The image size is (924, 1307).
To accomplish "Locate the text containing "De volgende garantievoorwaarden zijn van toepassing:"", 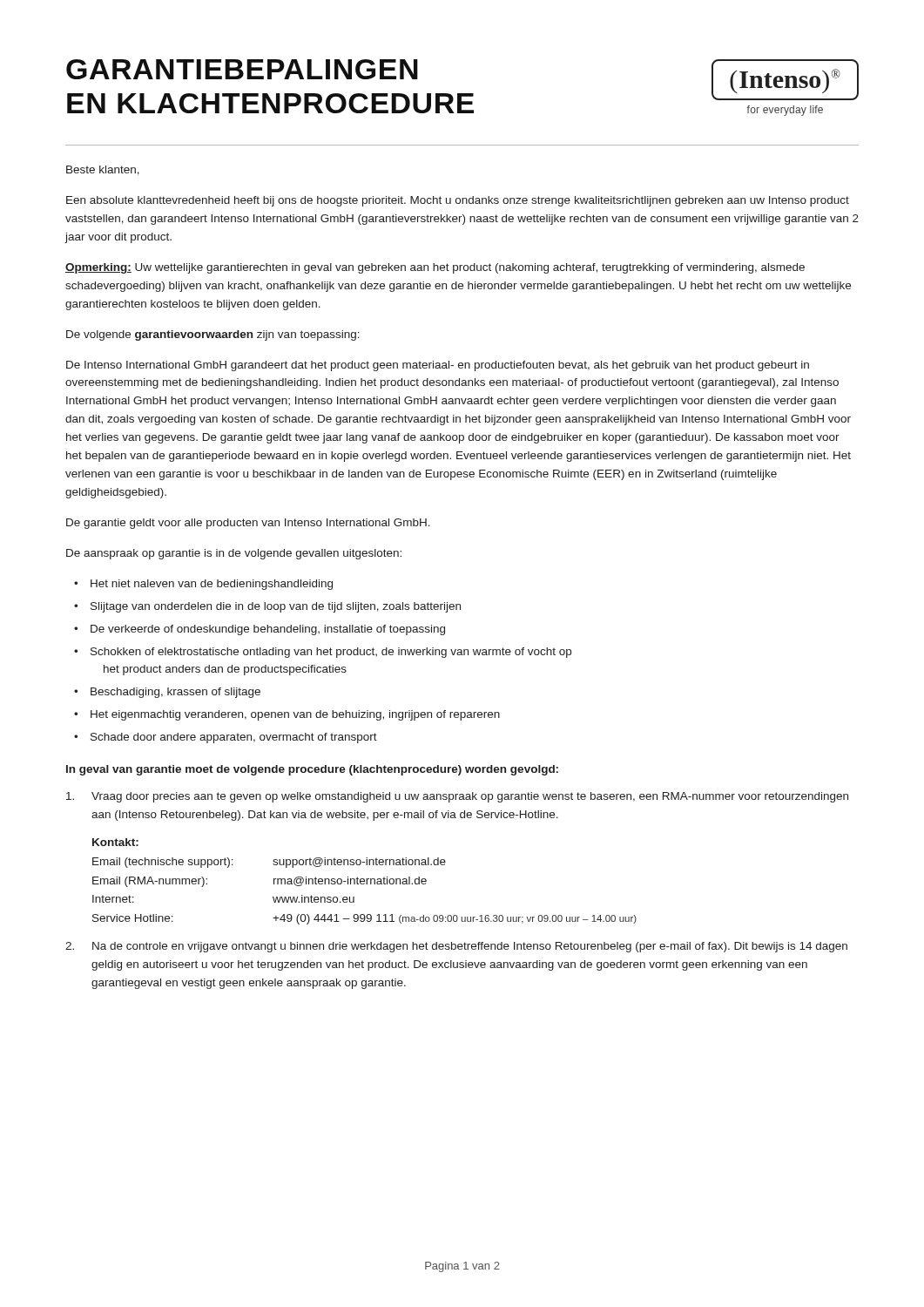I will (x=213, y=334).
